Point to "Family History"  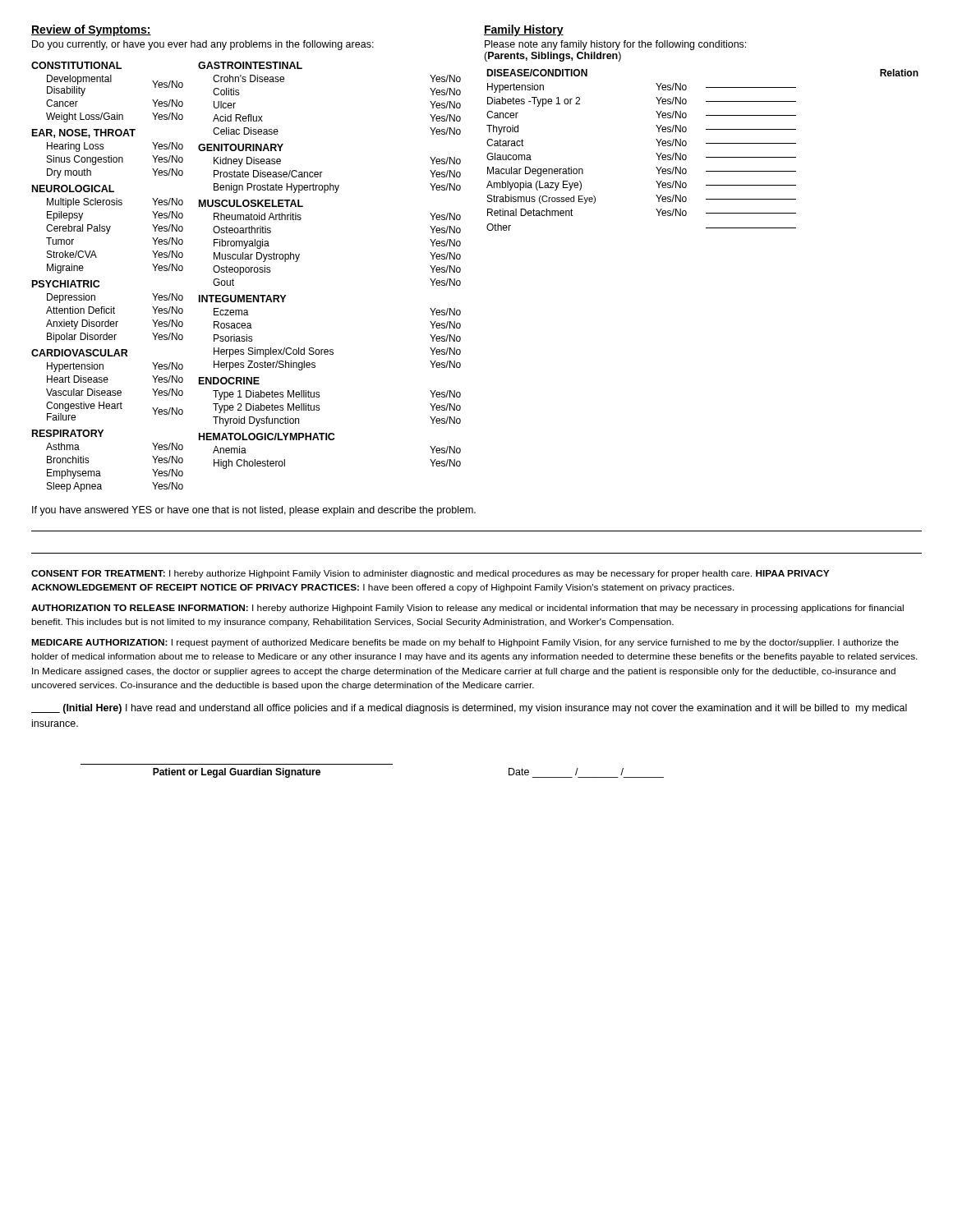tap(524, 30)
